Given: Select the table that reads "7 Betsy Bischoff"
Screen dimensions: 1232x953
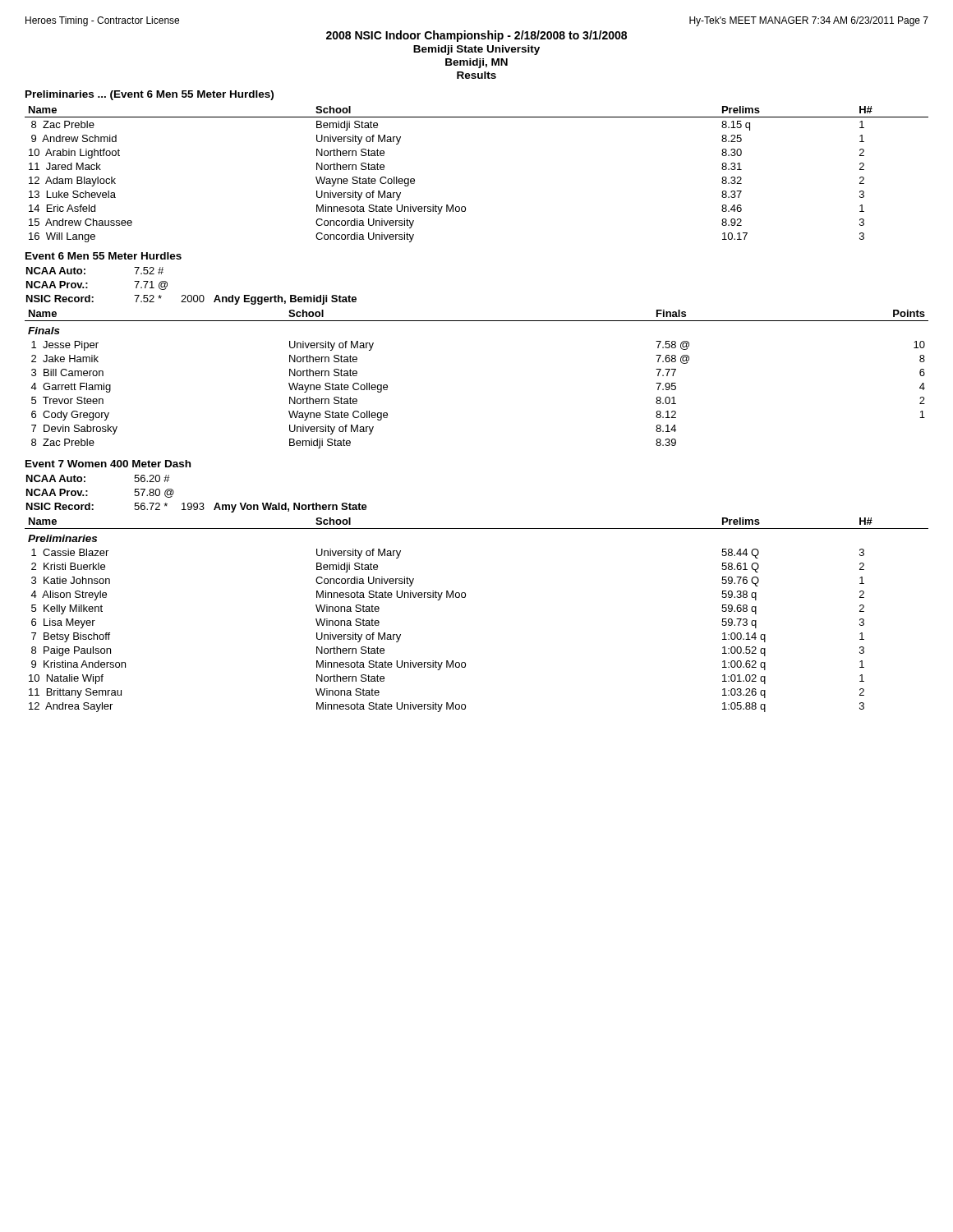Looking at the screenshot, I should tap(476, 614).
